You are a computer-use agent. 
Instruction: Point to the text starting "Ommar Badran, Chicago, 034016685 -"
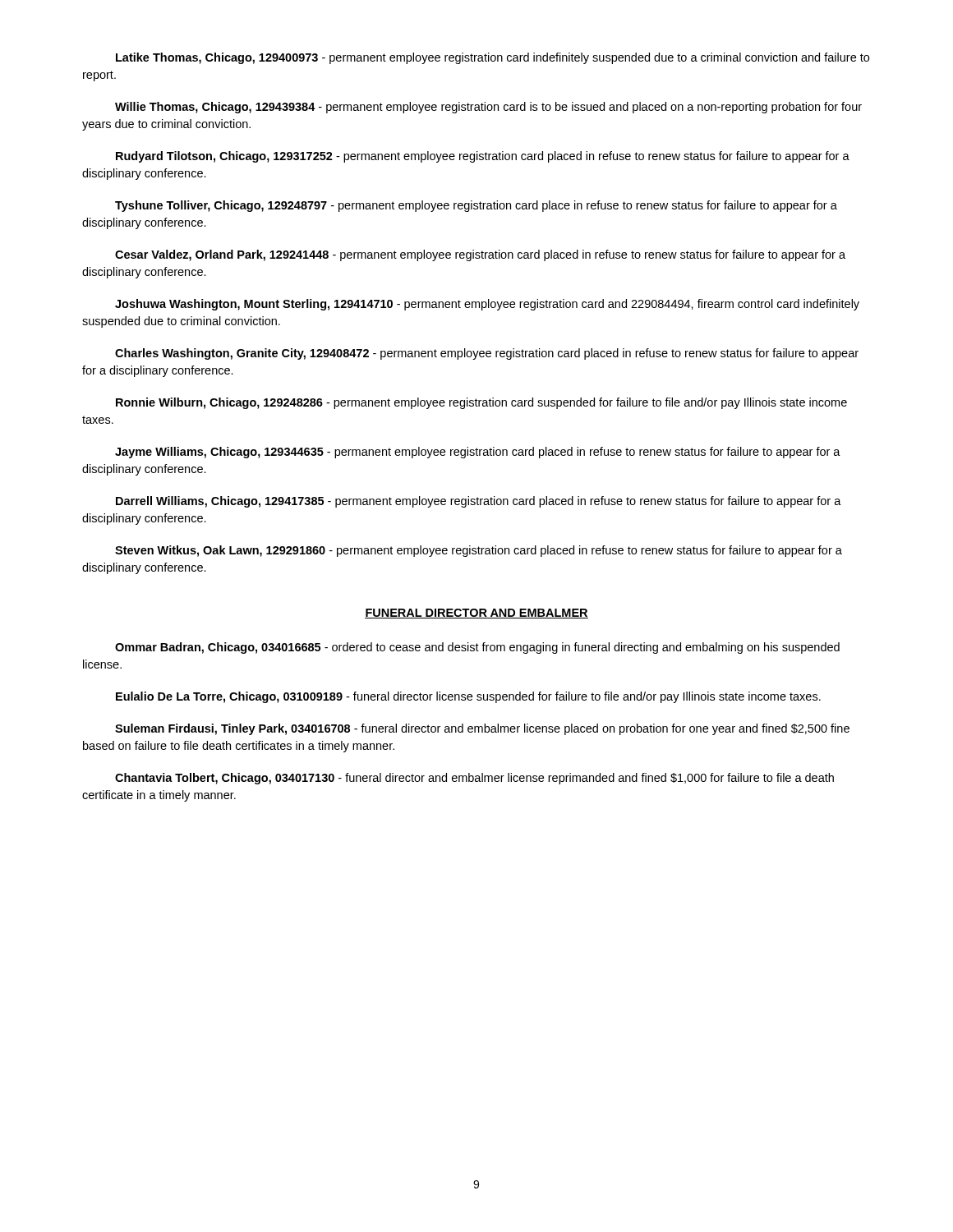click(476, 657)
